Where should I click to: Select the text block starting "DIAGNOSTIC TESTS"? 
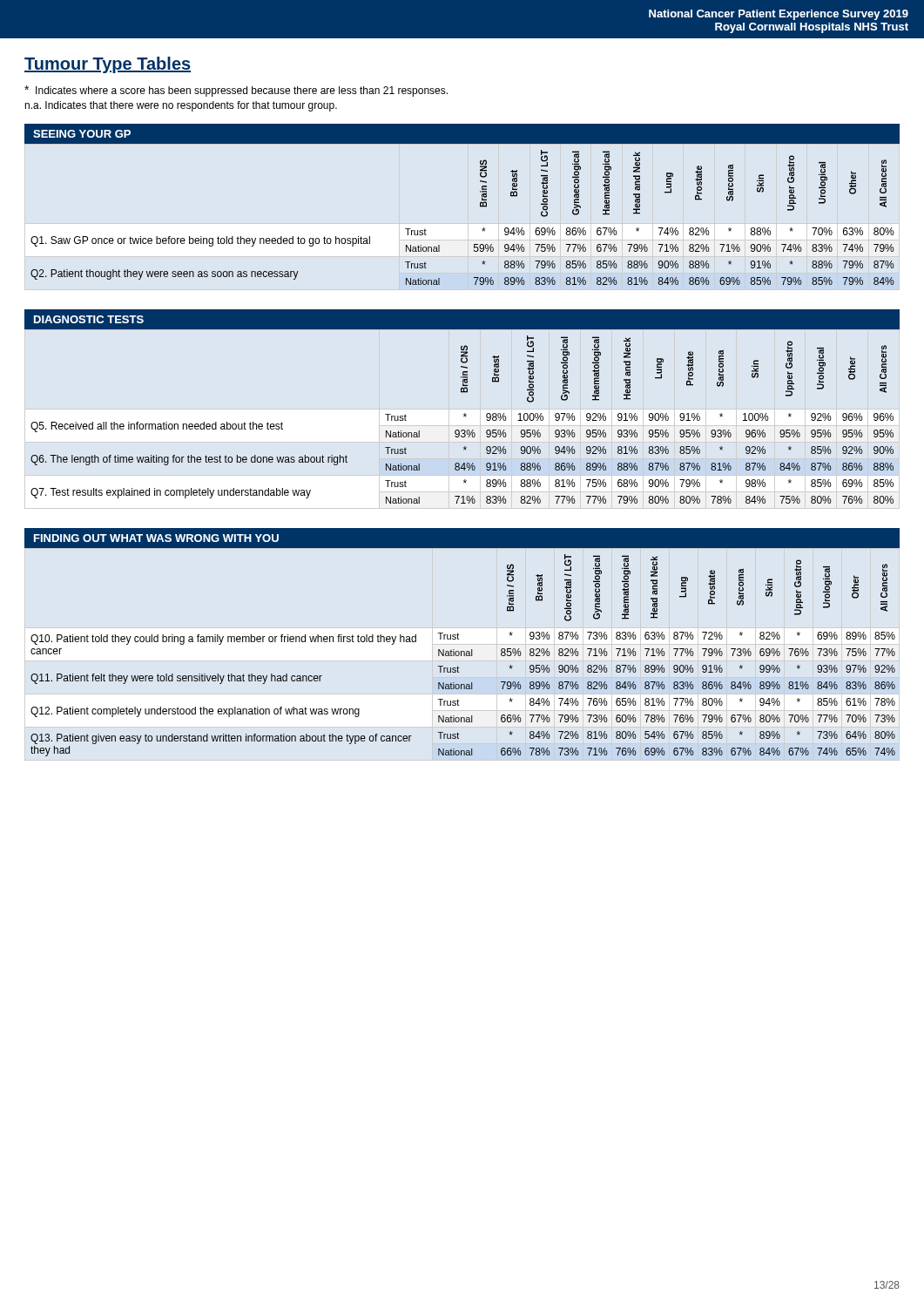88,319
